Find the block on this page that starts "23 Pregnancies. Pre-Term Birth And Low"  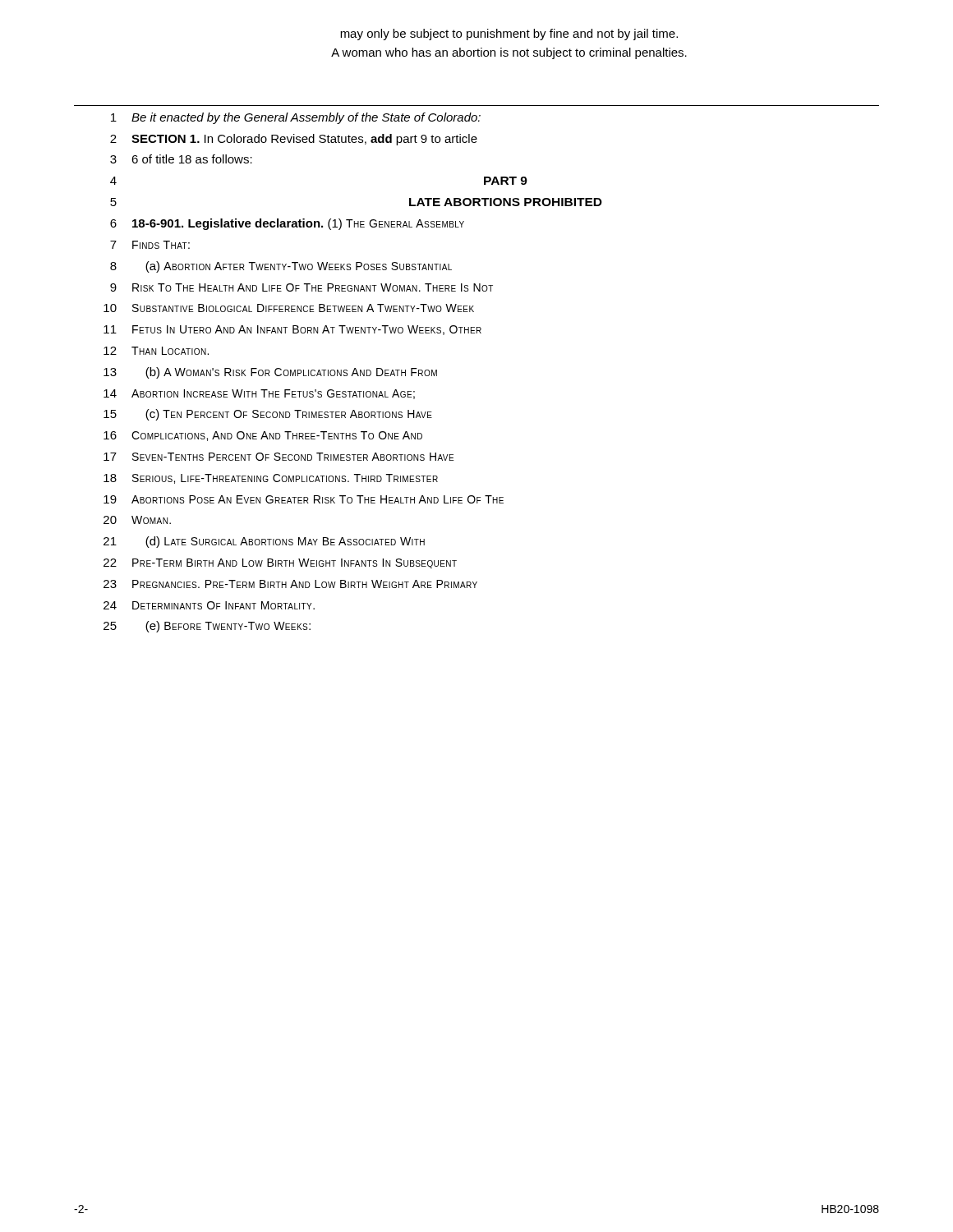(476, 584)
